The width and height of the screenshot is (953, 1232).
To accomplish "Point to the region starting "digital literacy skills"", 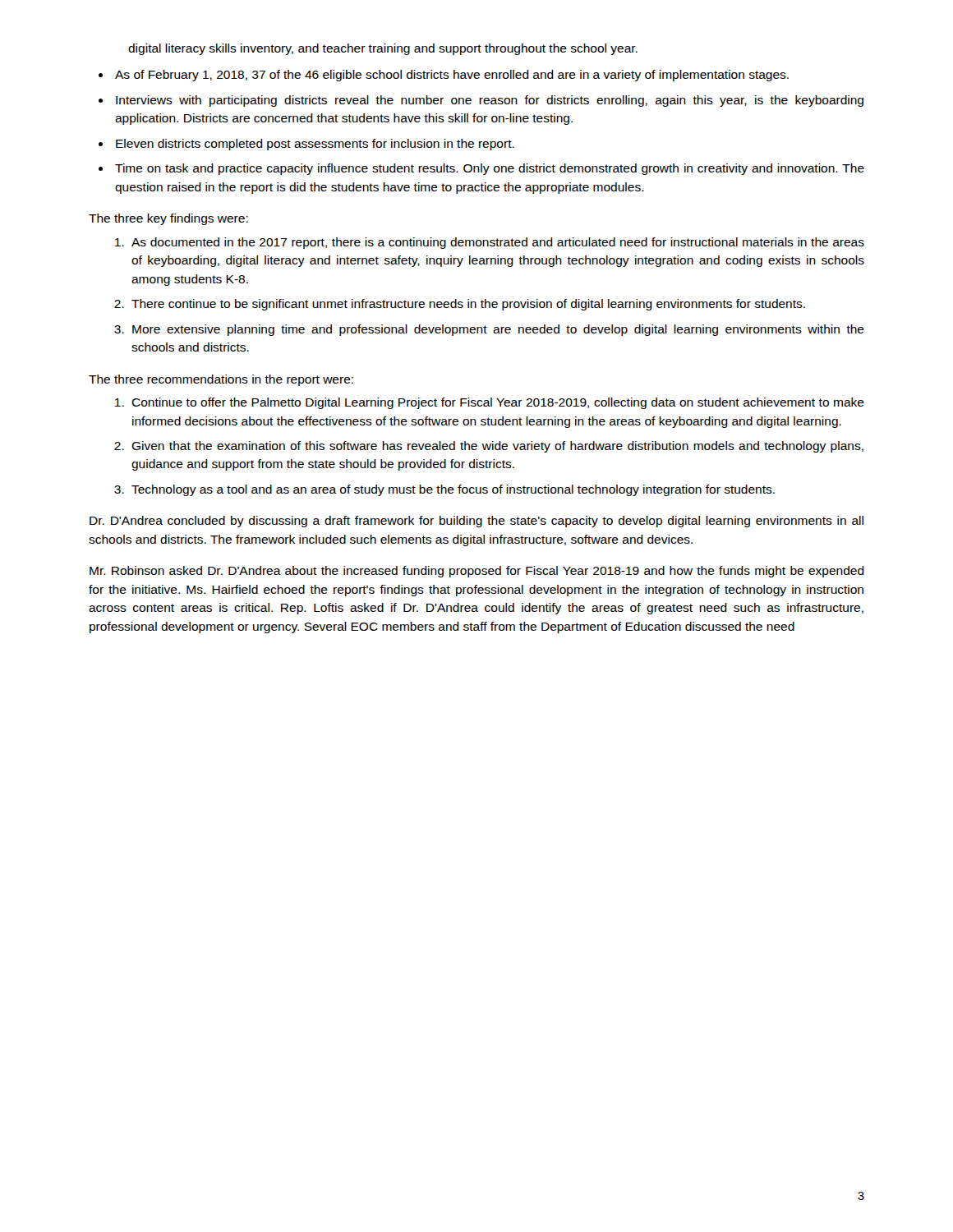I will (x=383, y=48).
